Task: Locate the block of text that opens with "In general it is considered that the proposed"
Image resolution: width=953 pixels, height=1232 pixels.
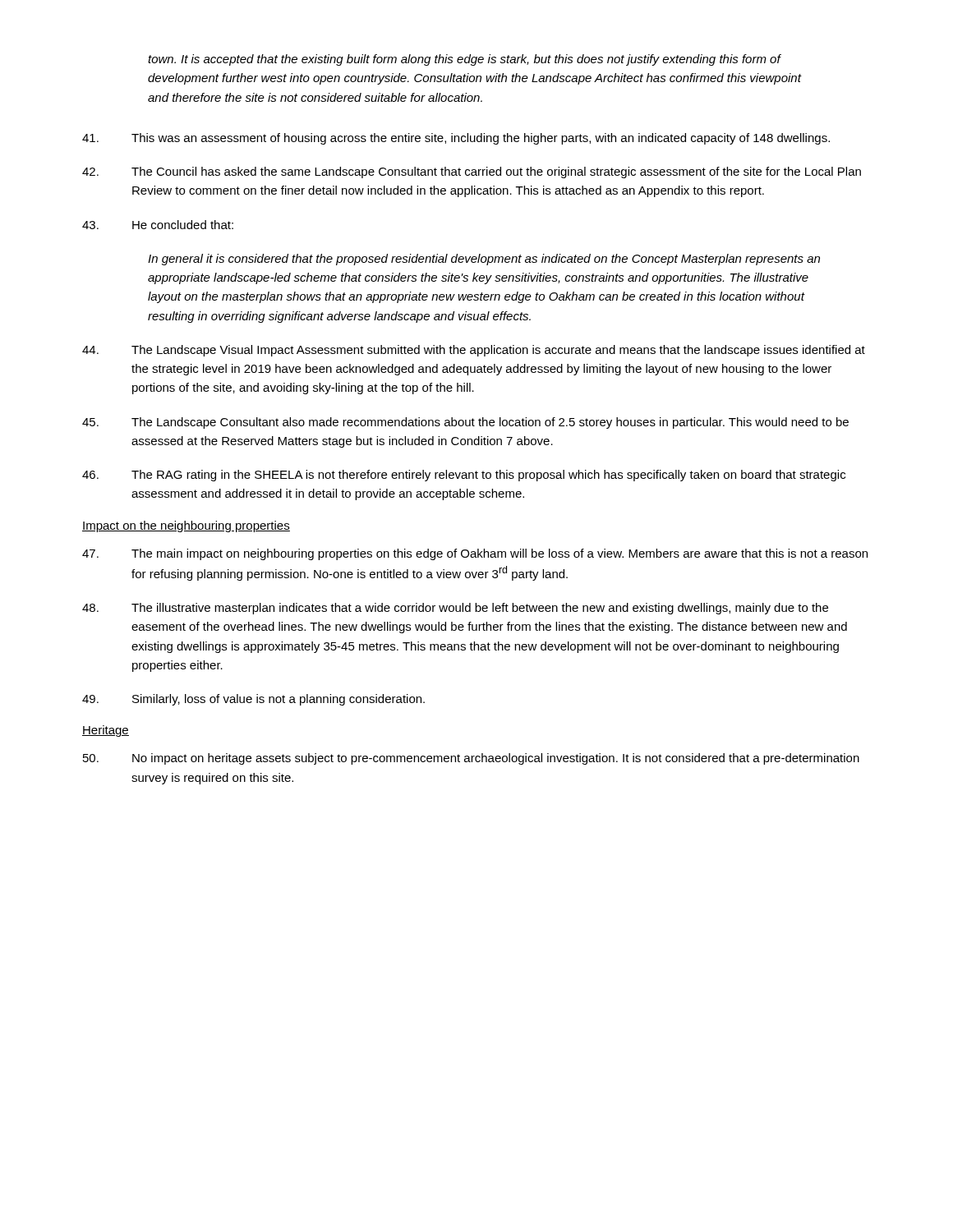Action: click(484, 287)
